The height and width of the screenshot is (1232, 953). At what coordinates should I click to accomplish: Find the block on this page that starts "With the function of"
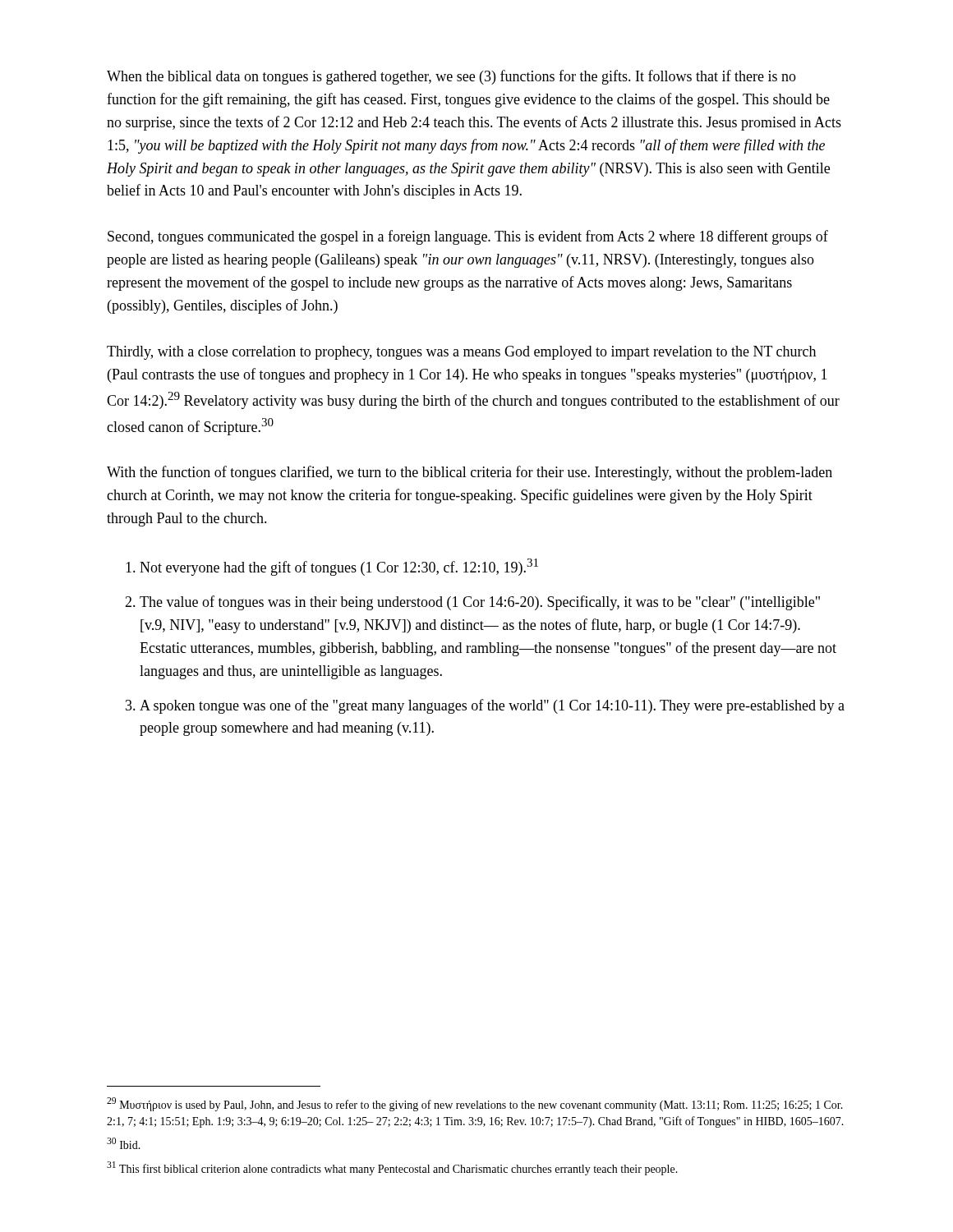click(x=470, y=496)
